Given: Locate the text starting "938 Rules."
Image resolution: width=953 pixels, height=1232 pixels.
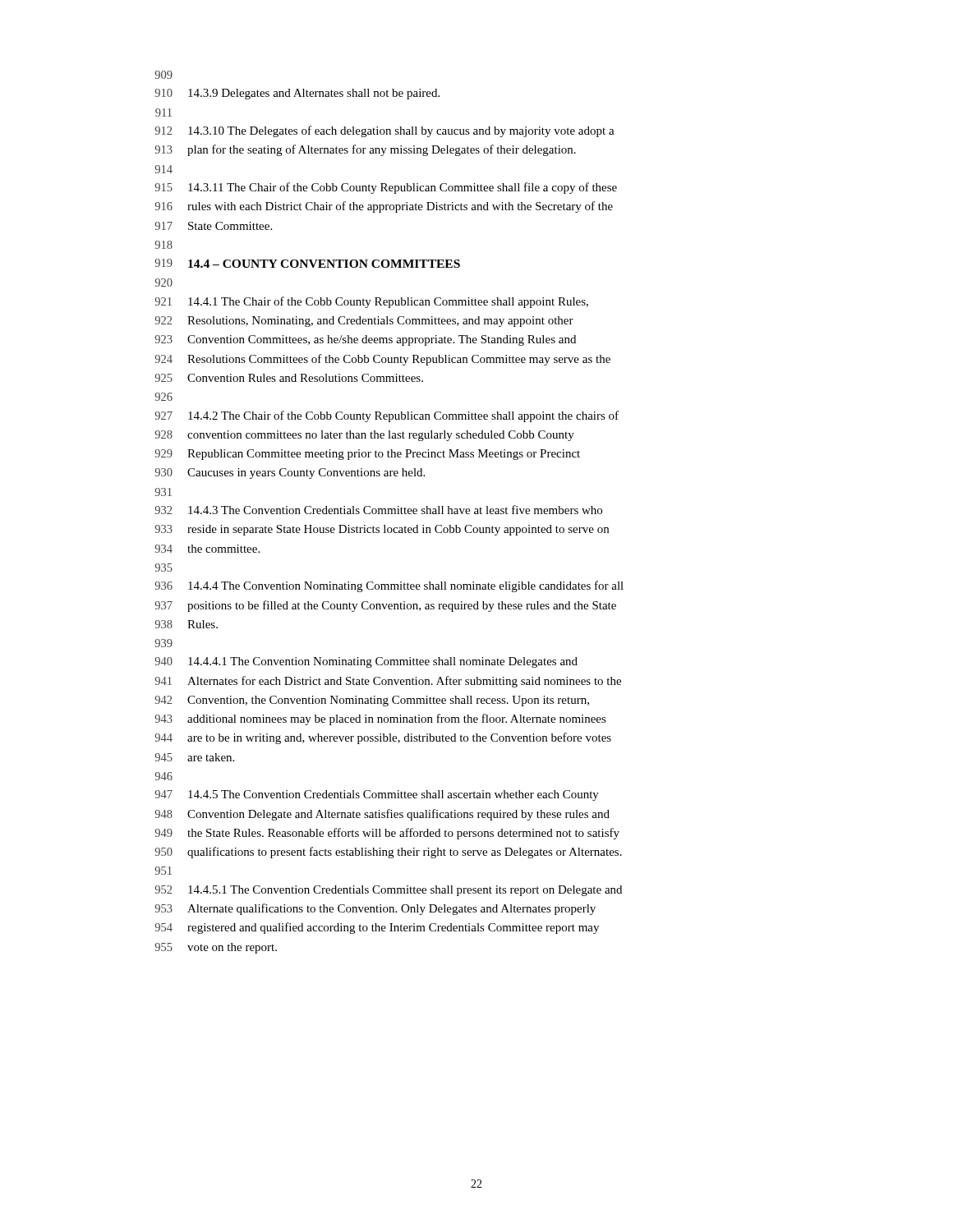Looking at the screenshot, I should (x=186, y=624).
